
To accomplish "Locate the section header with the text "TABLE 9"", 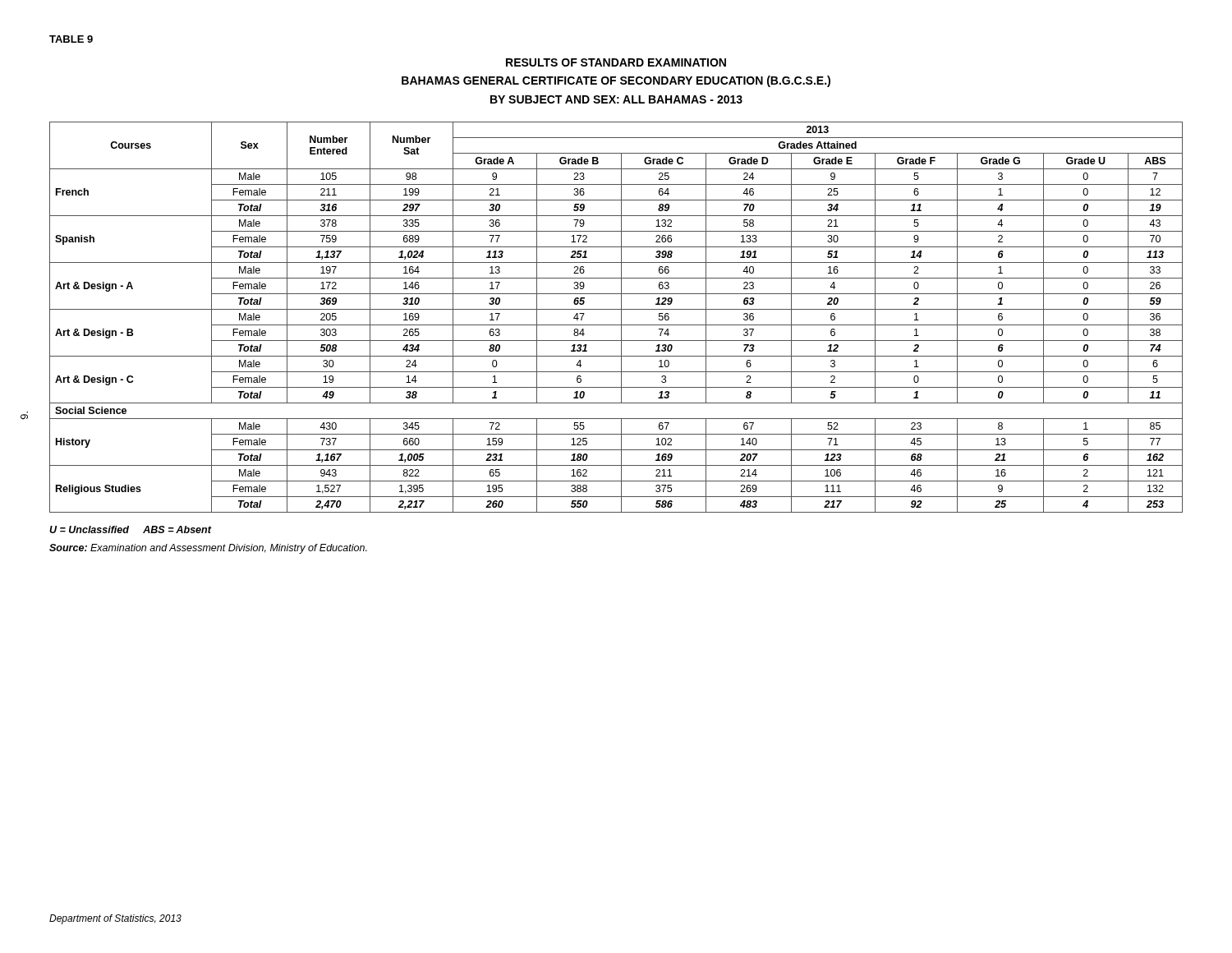I will point(71,39).
